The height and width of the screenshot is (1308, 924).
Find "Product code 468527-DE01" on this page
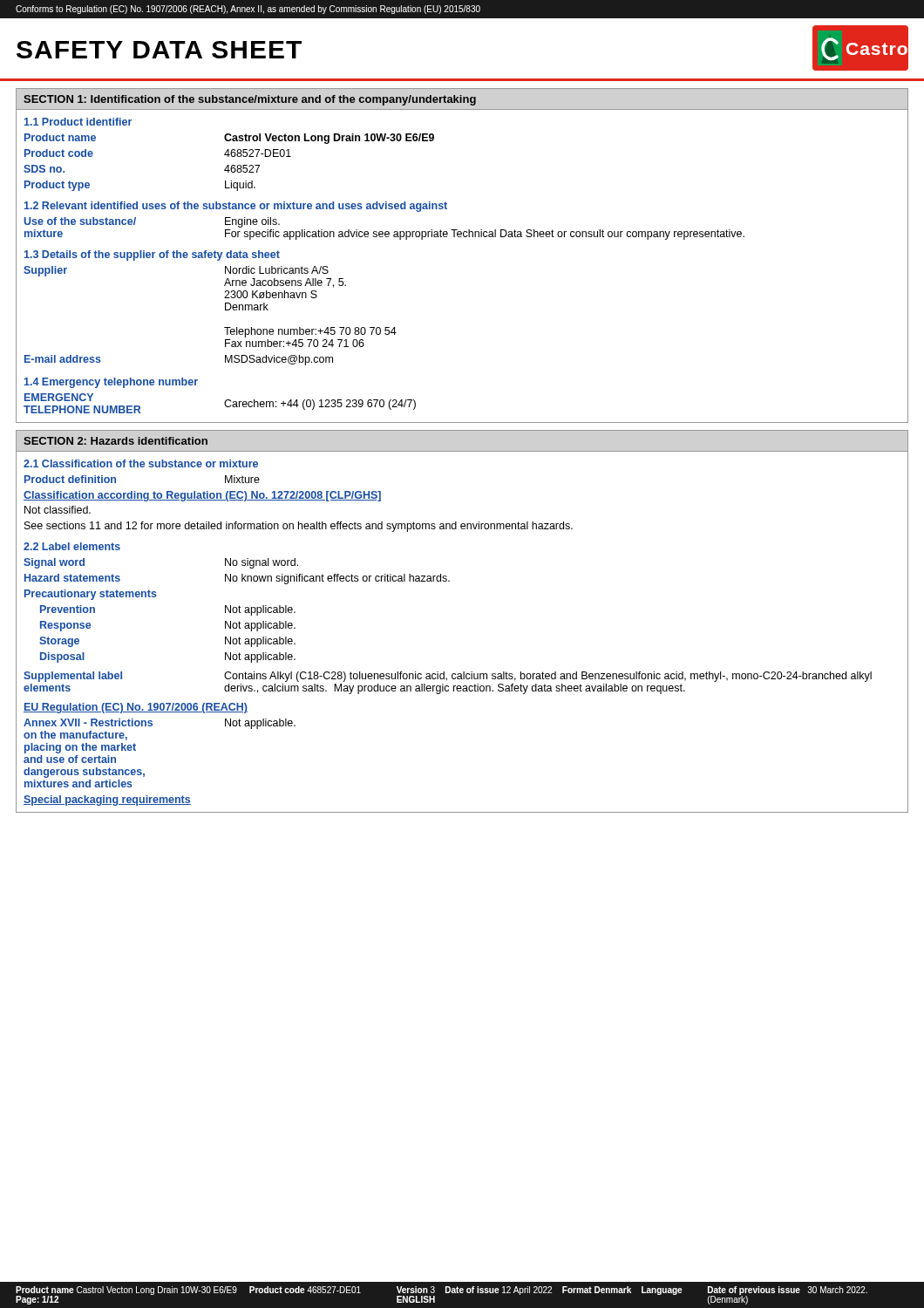pos(56,153)
